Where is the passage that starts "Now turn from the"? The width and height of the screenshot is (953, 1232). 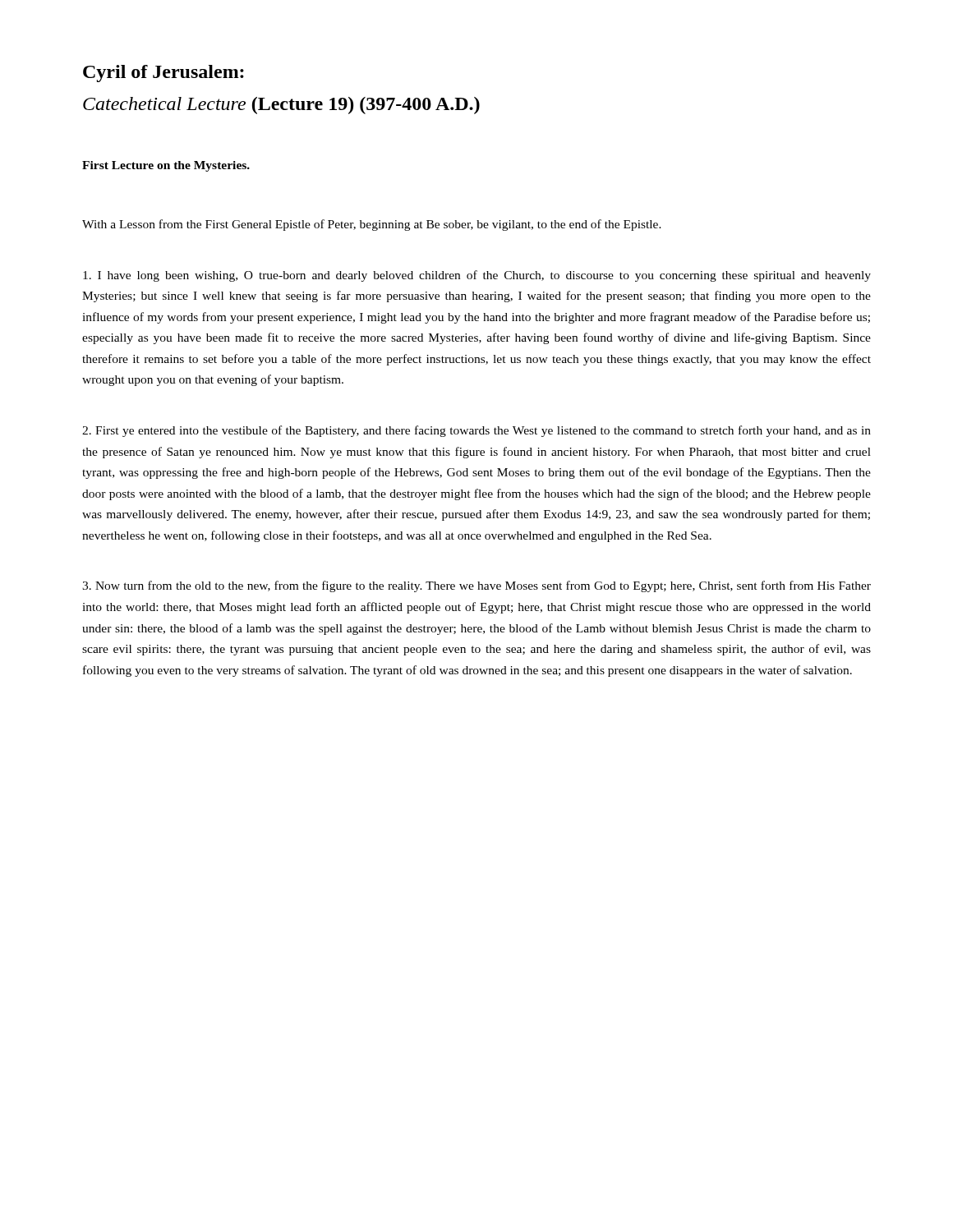pyautogui.click(x=476, y=628)
